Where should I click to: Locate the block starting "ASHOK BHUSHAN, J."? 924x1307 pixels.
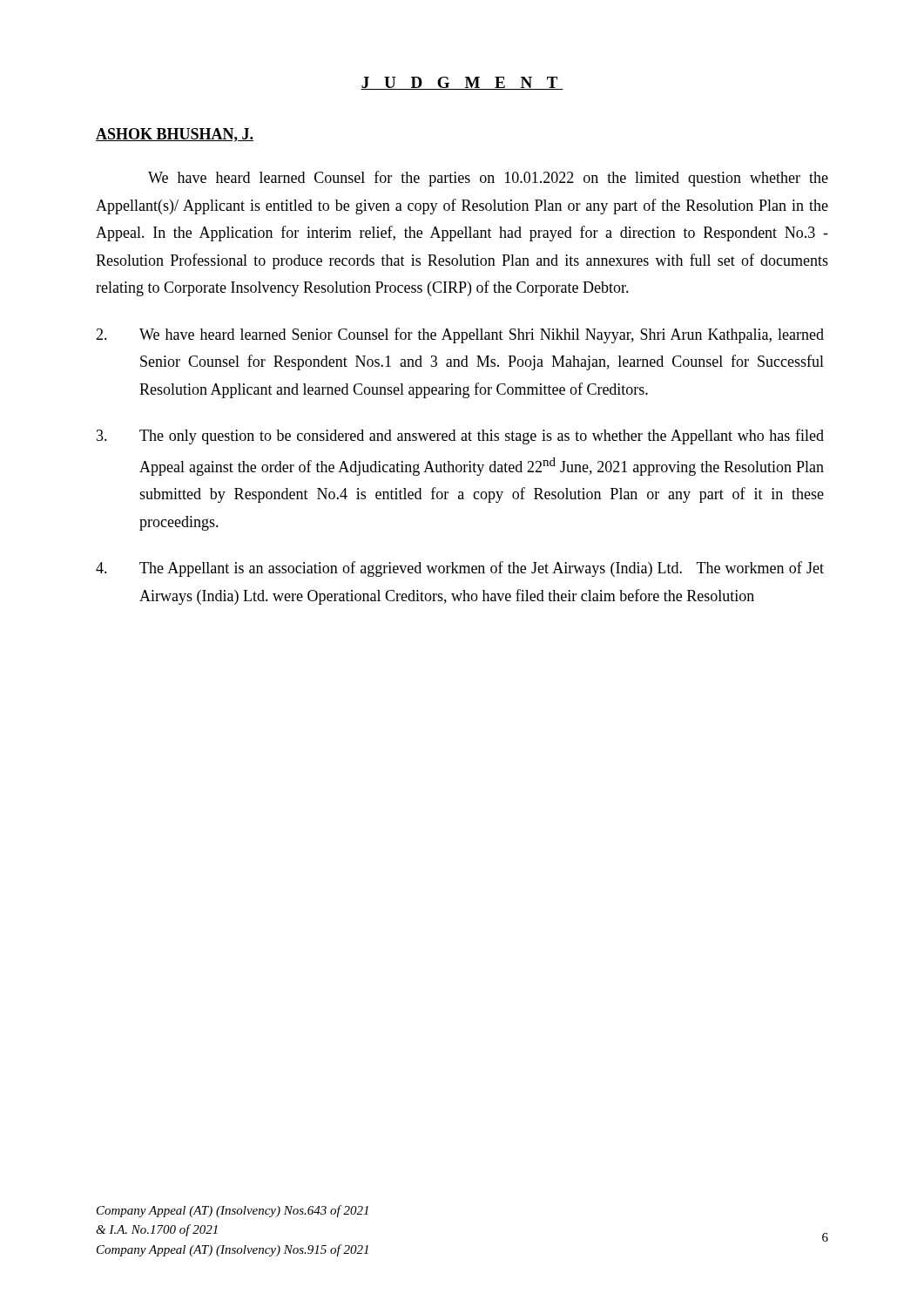pos(175,135)
